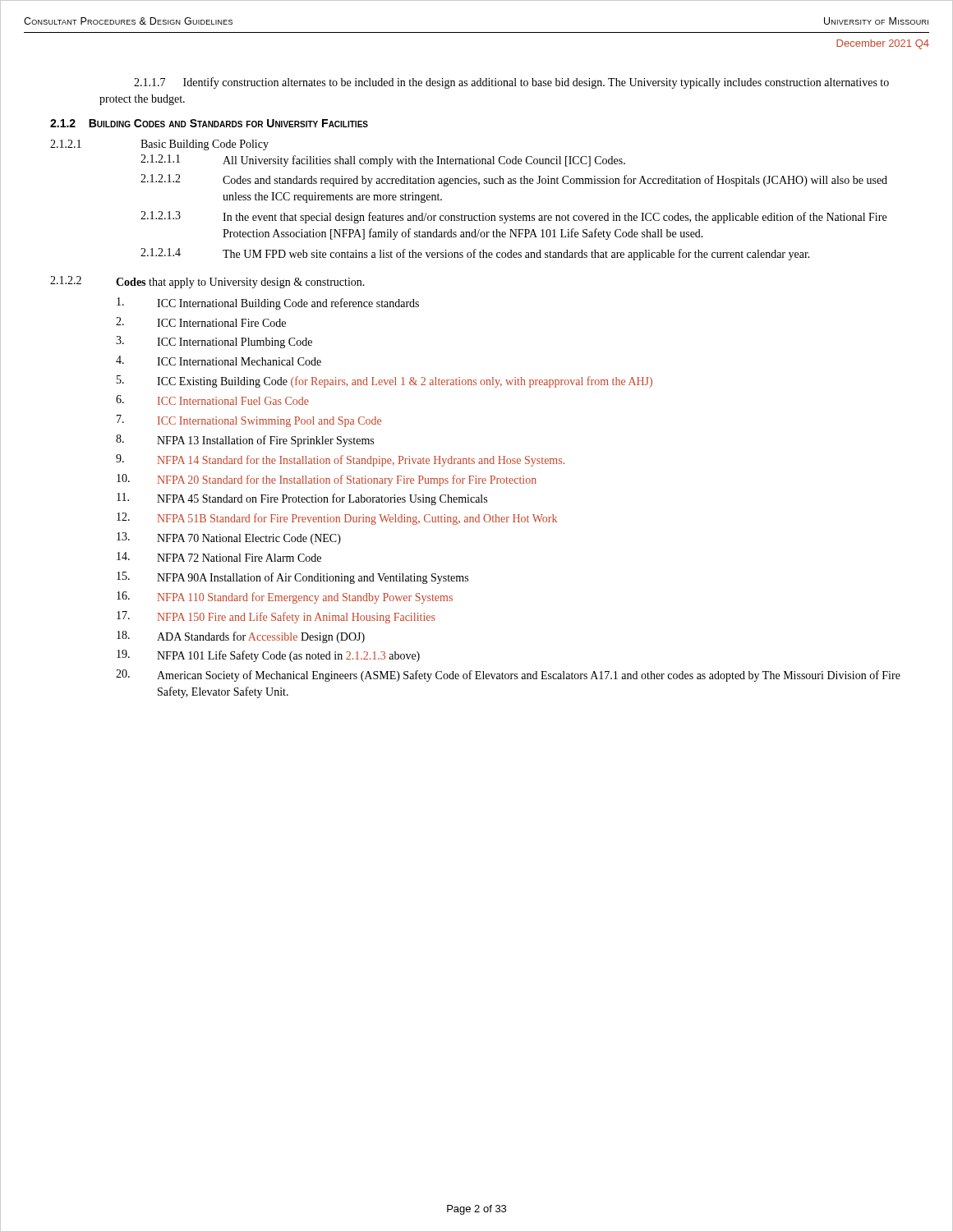Where does it say "4. ICC International Mechanical Code"?
The width and height of the screenshot is (953, 1232).
(219, 362)
